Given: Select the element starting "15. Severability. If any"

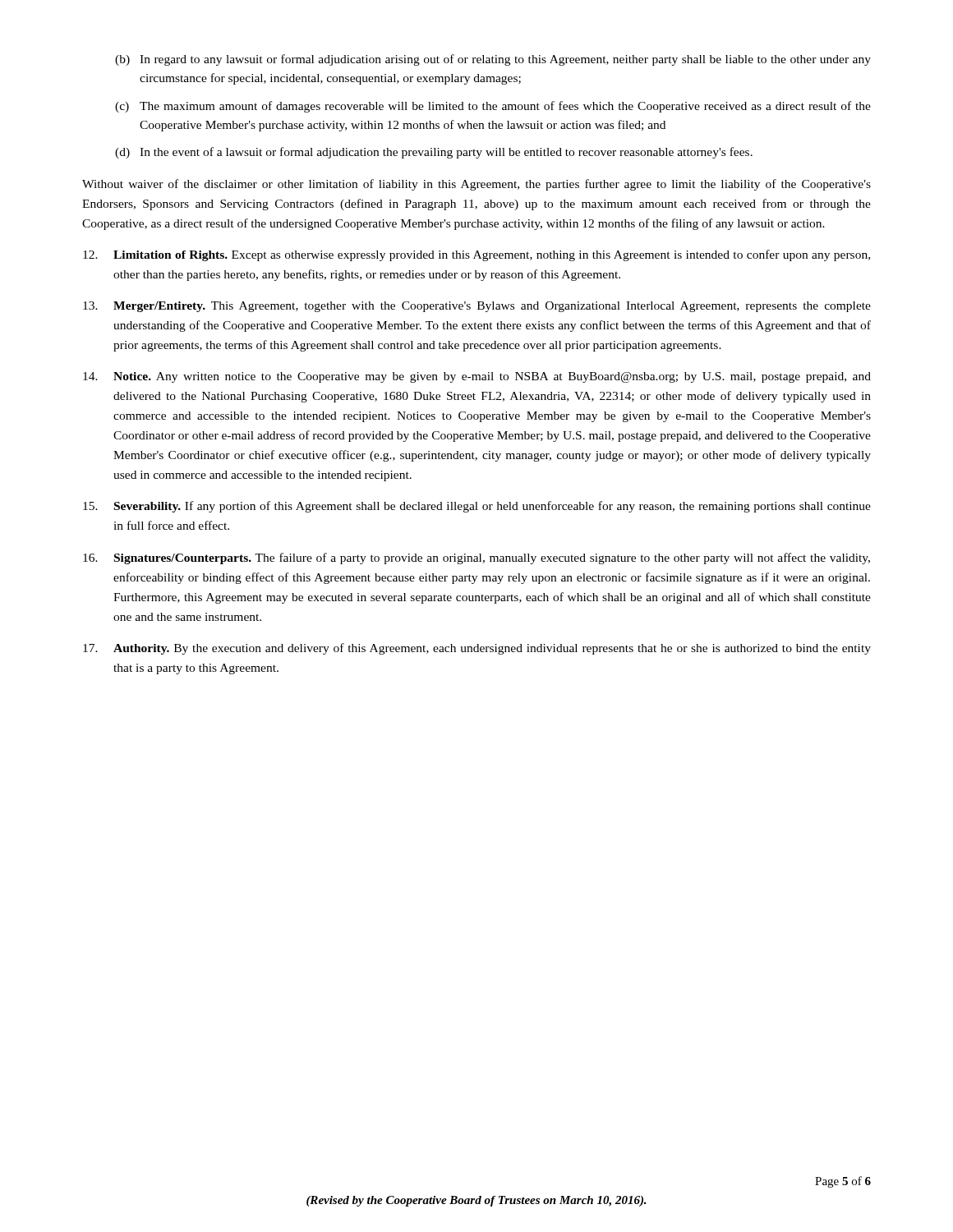Looking at the screenshot, I should [x=476, y=516].
